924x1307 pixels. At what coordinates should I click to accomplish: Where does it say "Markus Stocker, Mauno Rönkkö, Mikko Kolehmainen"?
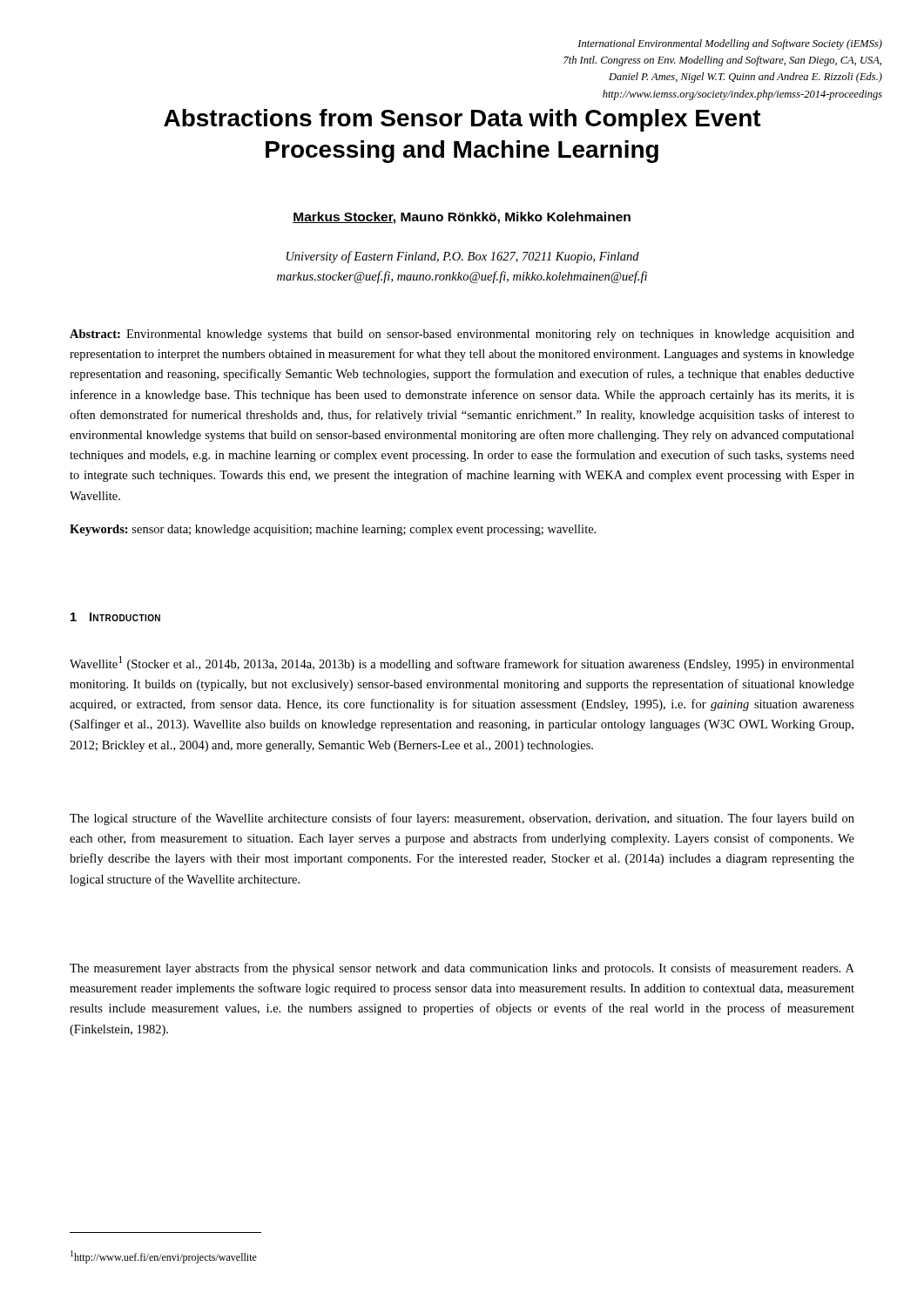point(462,217)
